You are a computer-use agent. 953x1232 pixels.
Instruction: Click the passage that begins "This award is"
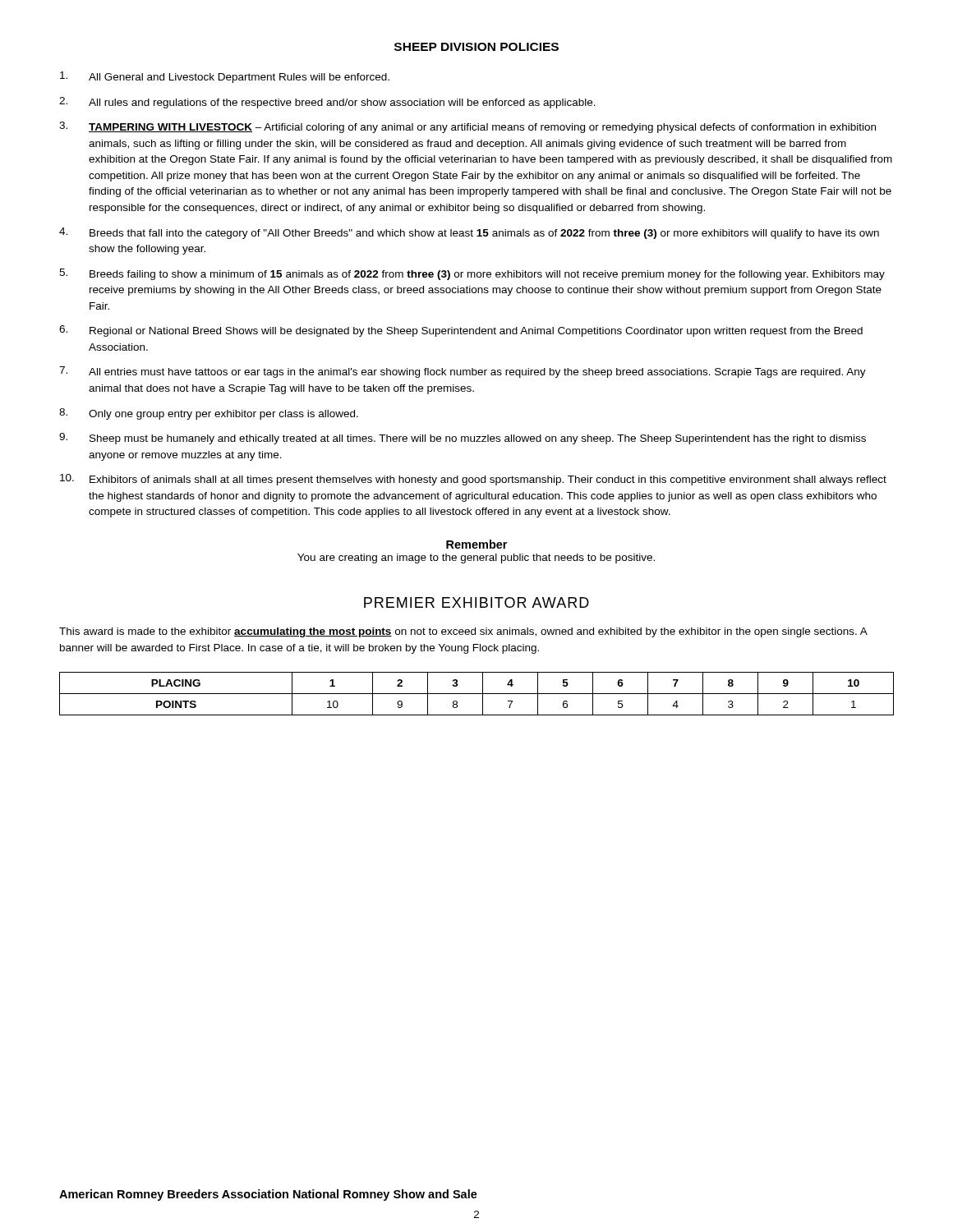pyautogui.click(x=463, y=639)
